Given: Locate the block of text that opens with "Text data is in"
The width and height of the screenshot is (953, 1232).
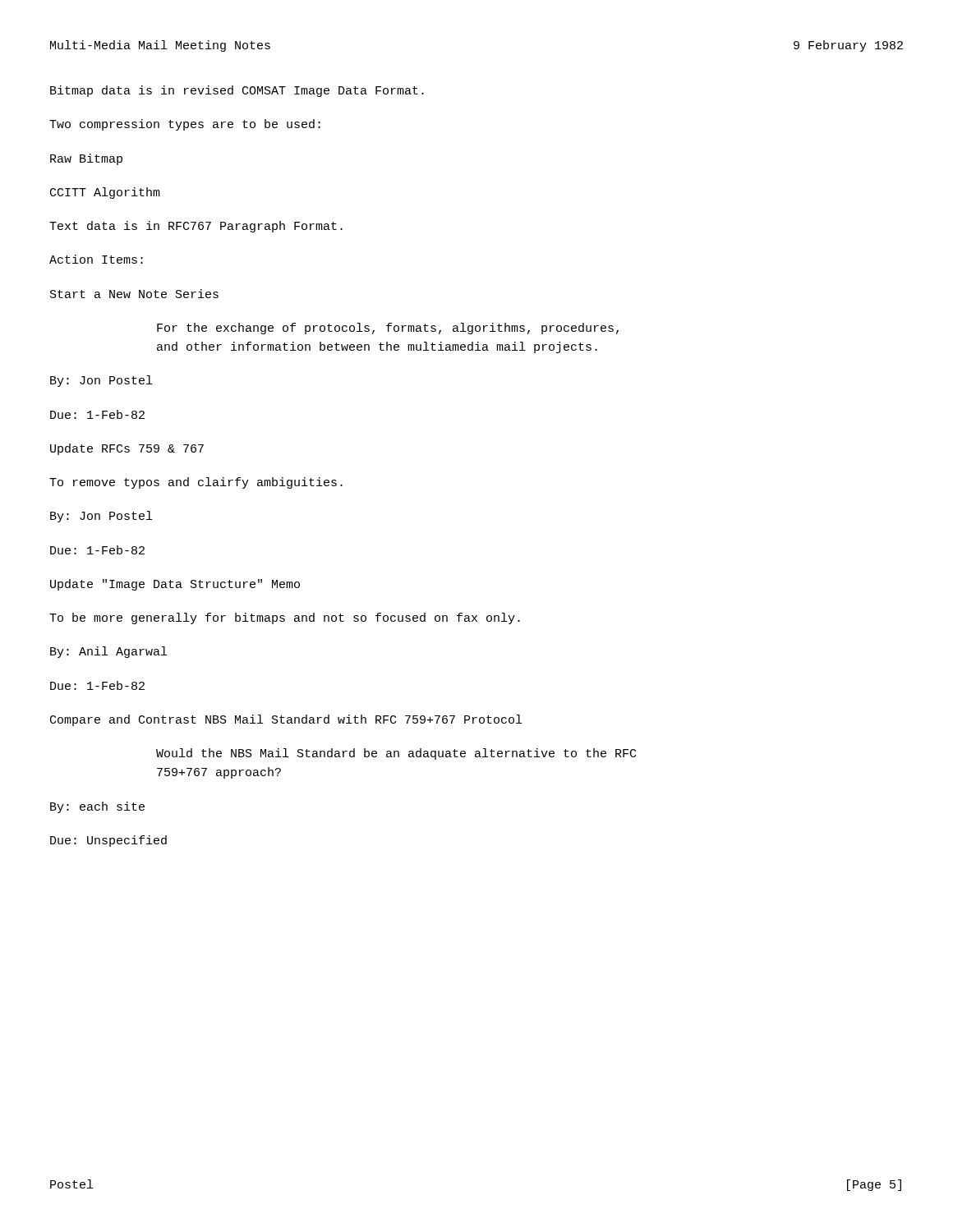Looking at the screenshot, I should pos(197,227).
